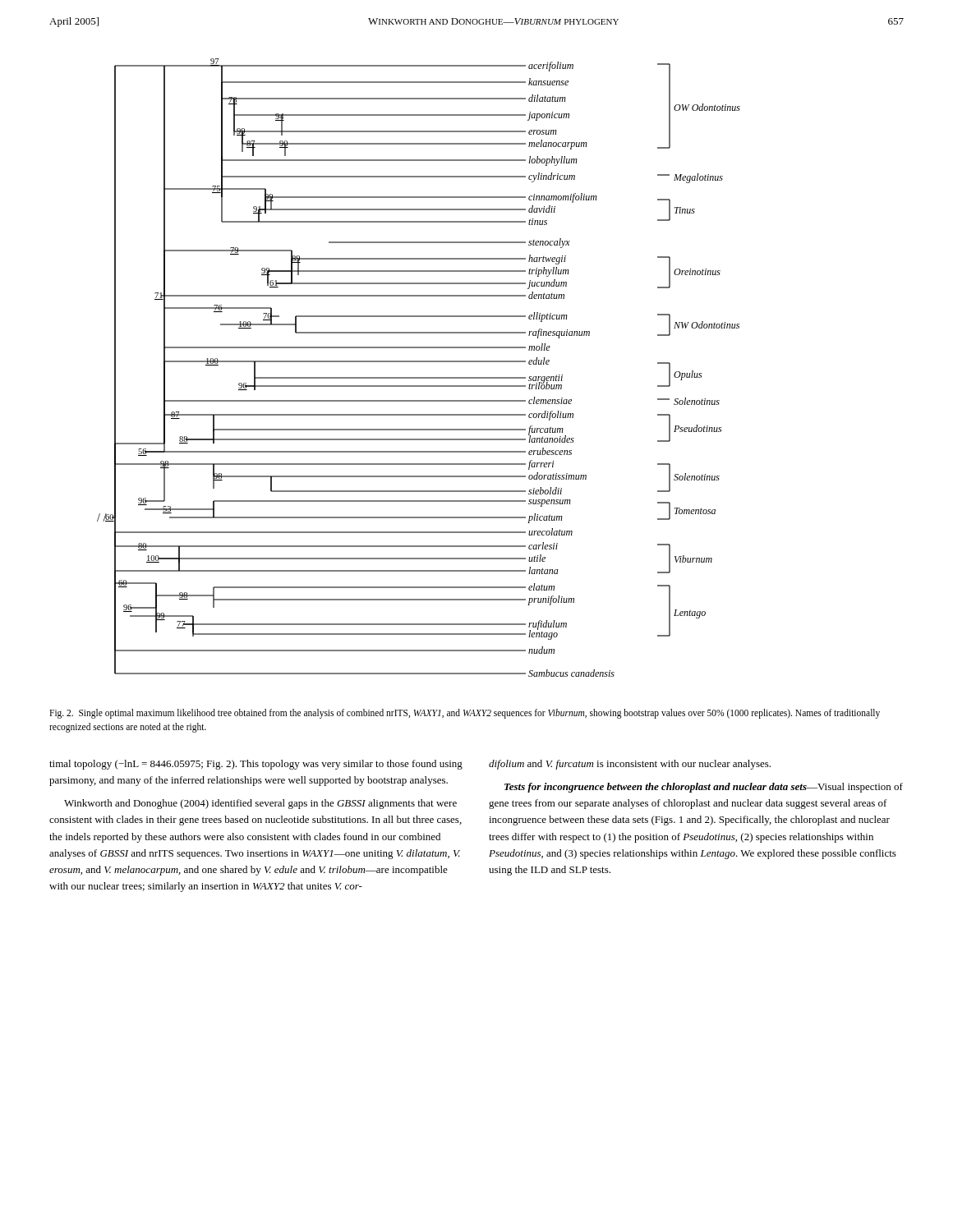Find the block on this page that starts "timal topology (−lnL = 8446.05975; Fig."
This screenshot has width=953, height=1232.
257,825
